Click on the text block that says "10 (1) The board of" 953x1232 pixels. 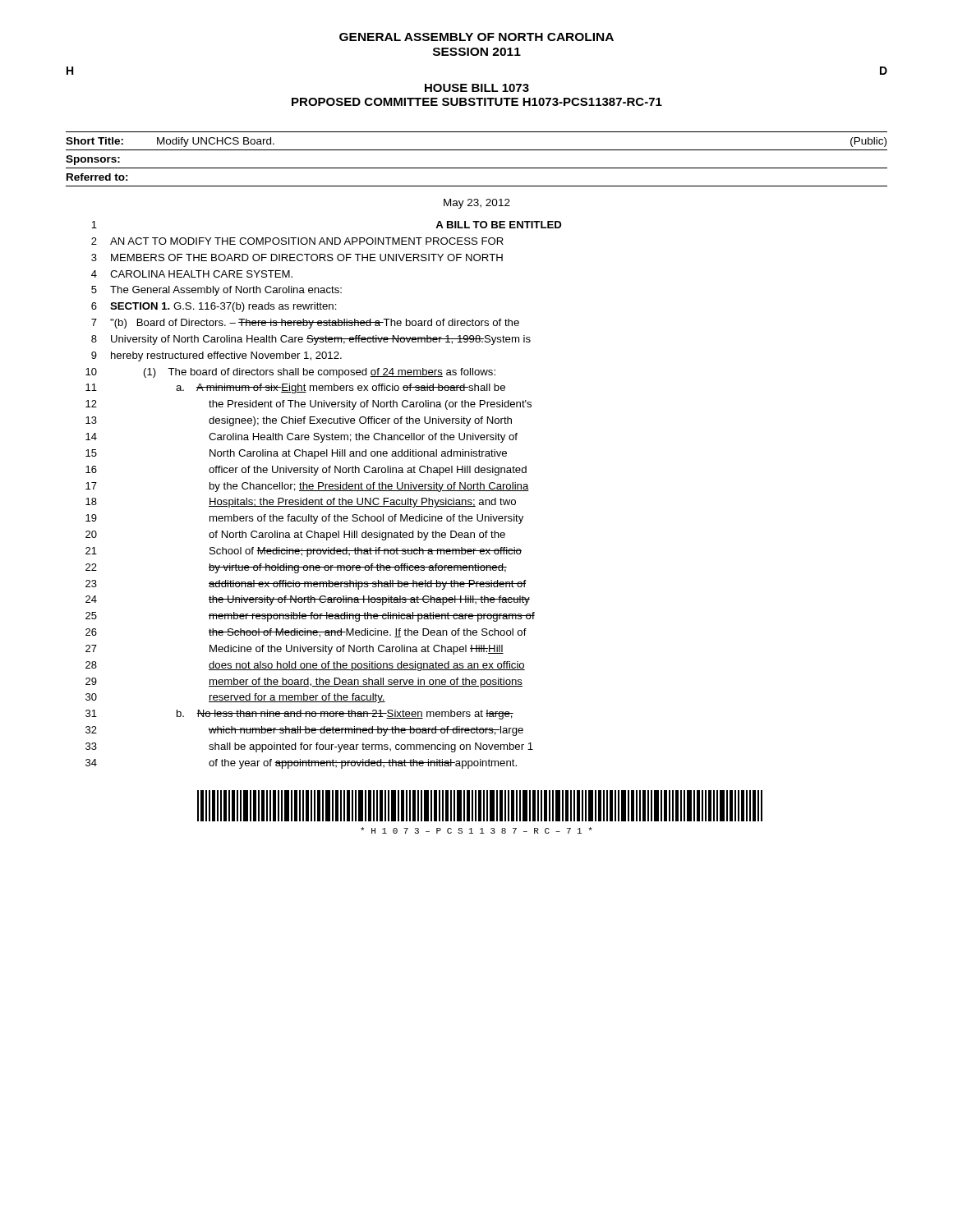(476, 372)
